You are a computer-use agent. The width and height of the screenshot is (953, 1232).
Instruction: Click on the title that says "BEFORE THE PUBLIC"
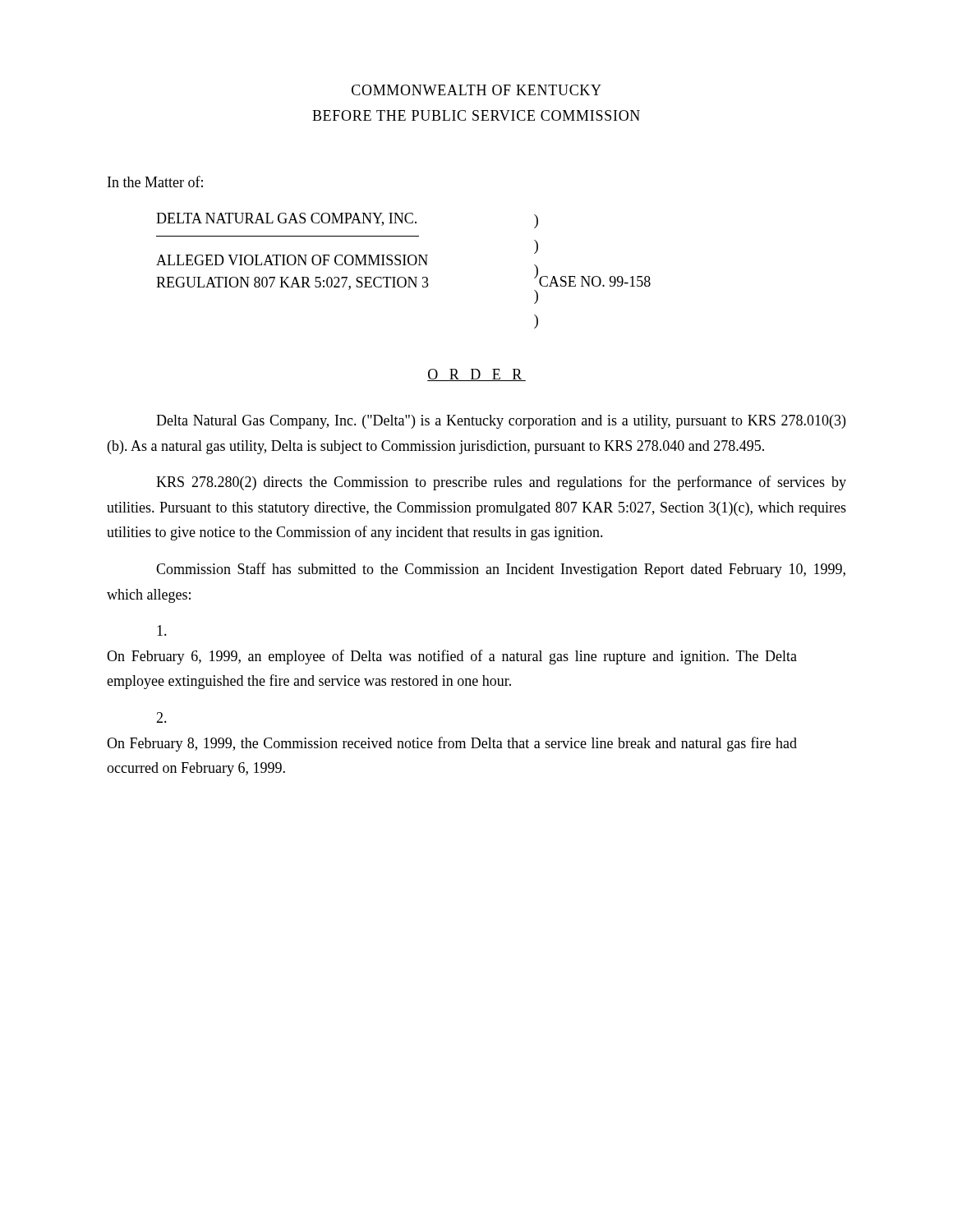click(476, 116)
